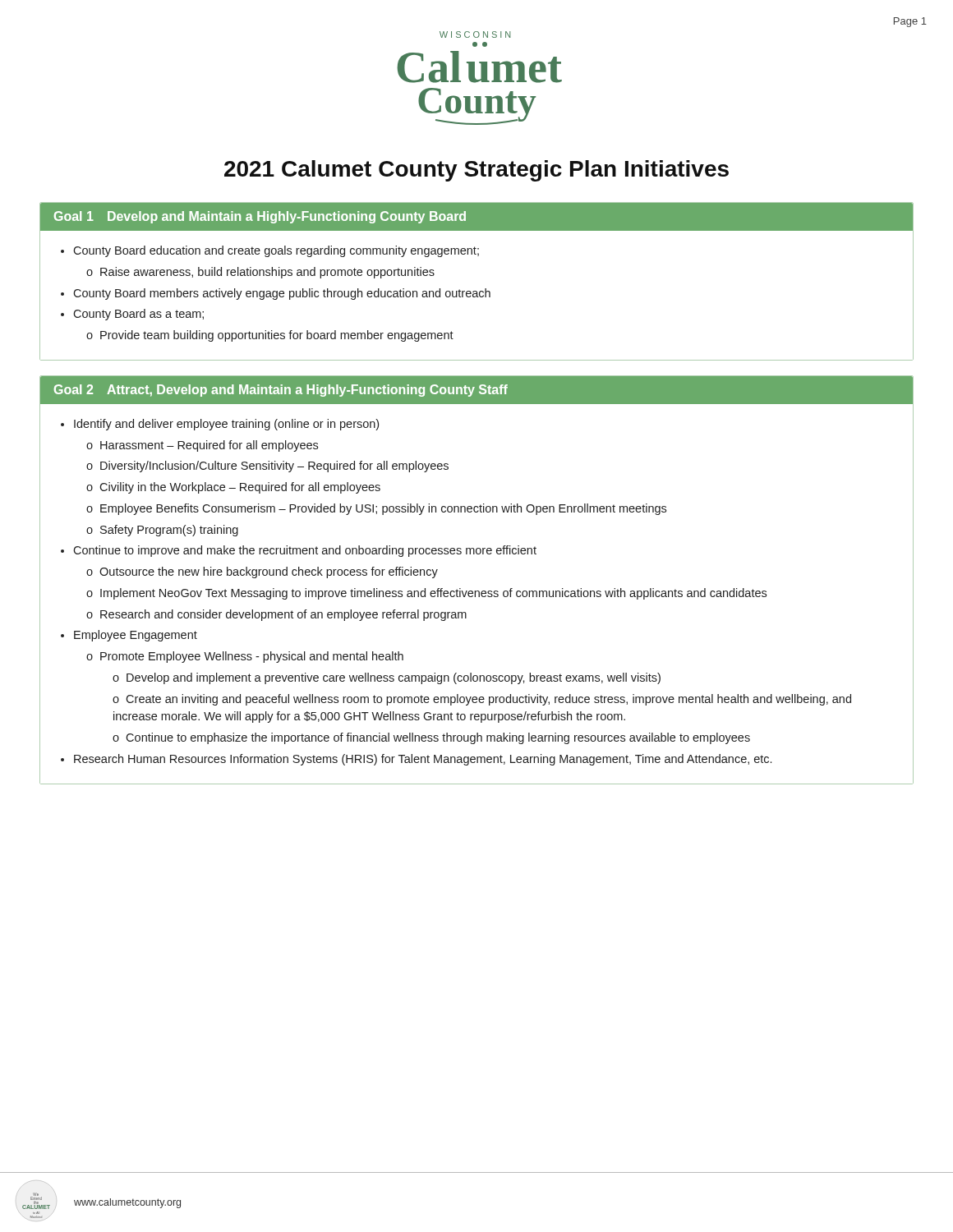953x1232 pixels.
Task: Navigate to the passage starting "Develop and implement a preventive care"
Action: pos(393,677)
